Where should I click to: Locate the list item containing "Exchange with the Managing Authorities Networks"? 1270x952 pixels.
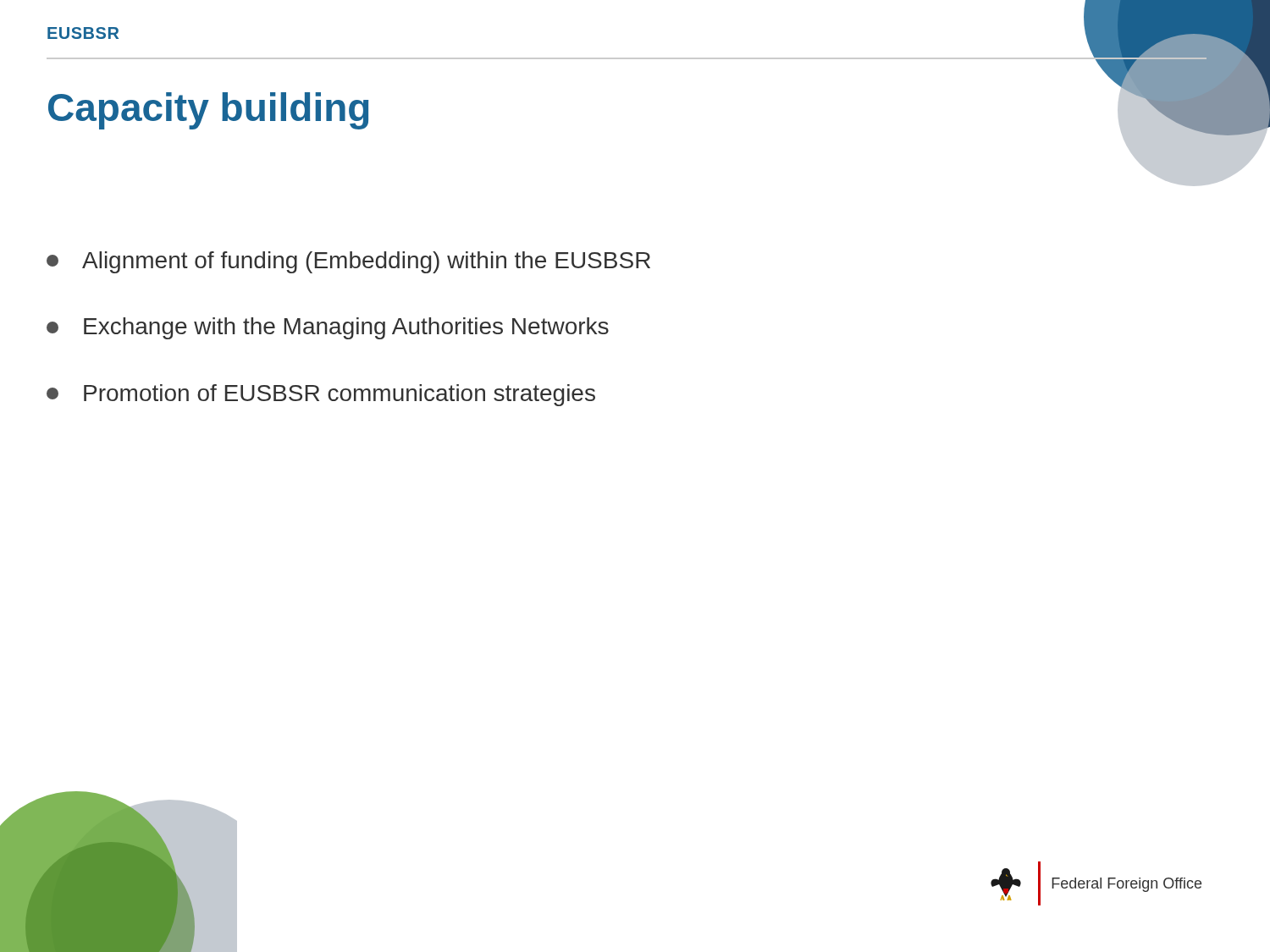(328, 327)
